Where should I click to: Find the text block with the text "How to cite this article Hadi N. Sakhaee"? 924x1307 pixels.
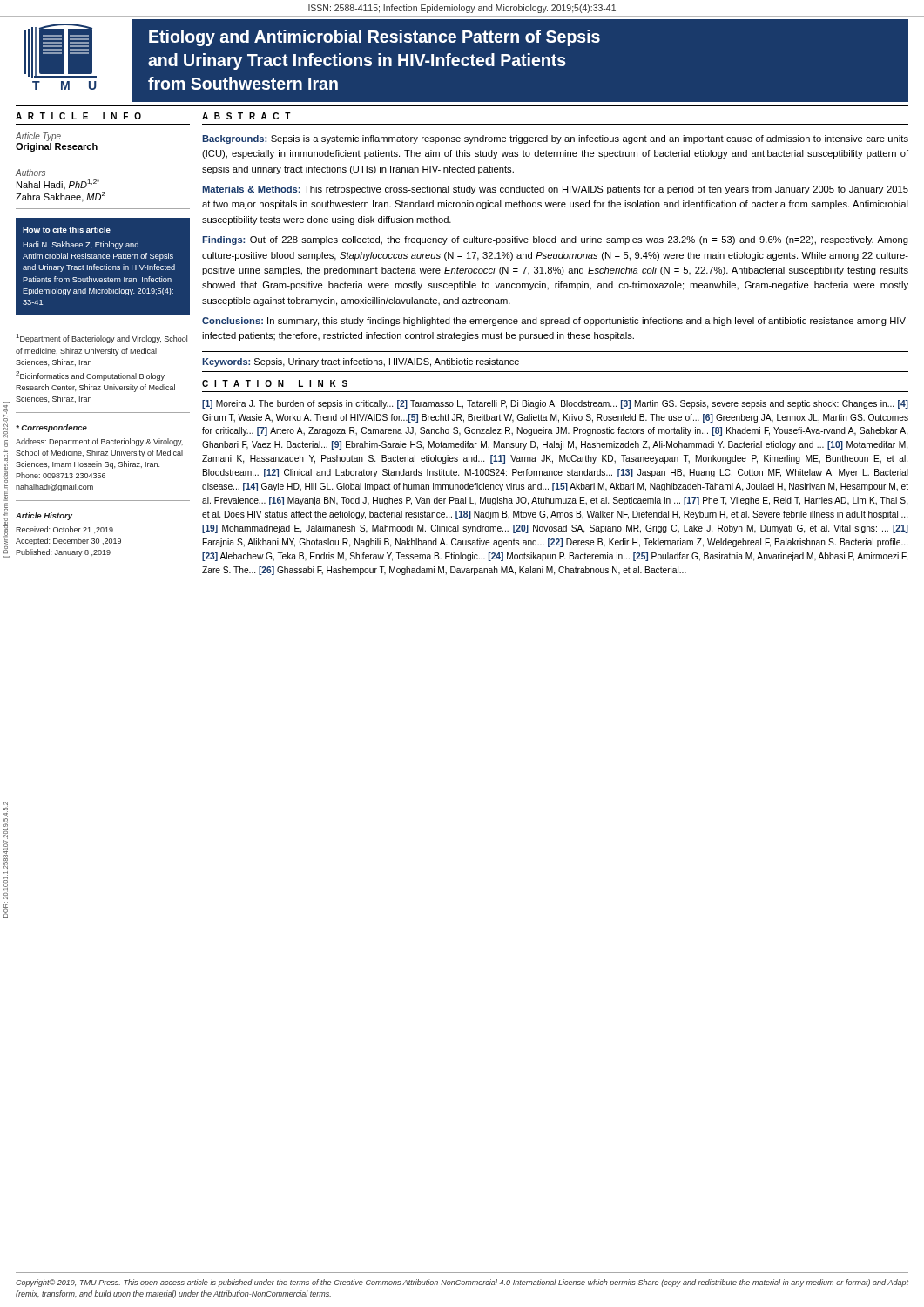pyautogui.click(x=103, y=267)
